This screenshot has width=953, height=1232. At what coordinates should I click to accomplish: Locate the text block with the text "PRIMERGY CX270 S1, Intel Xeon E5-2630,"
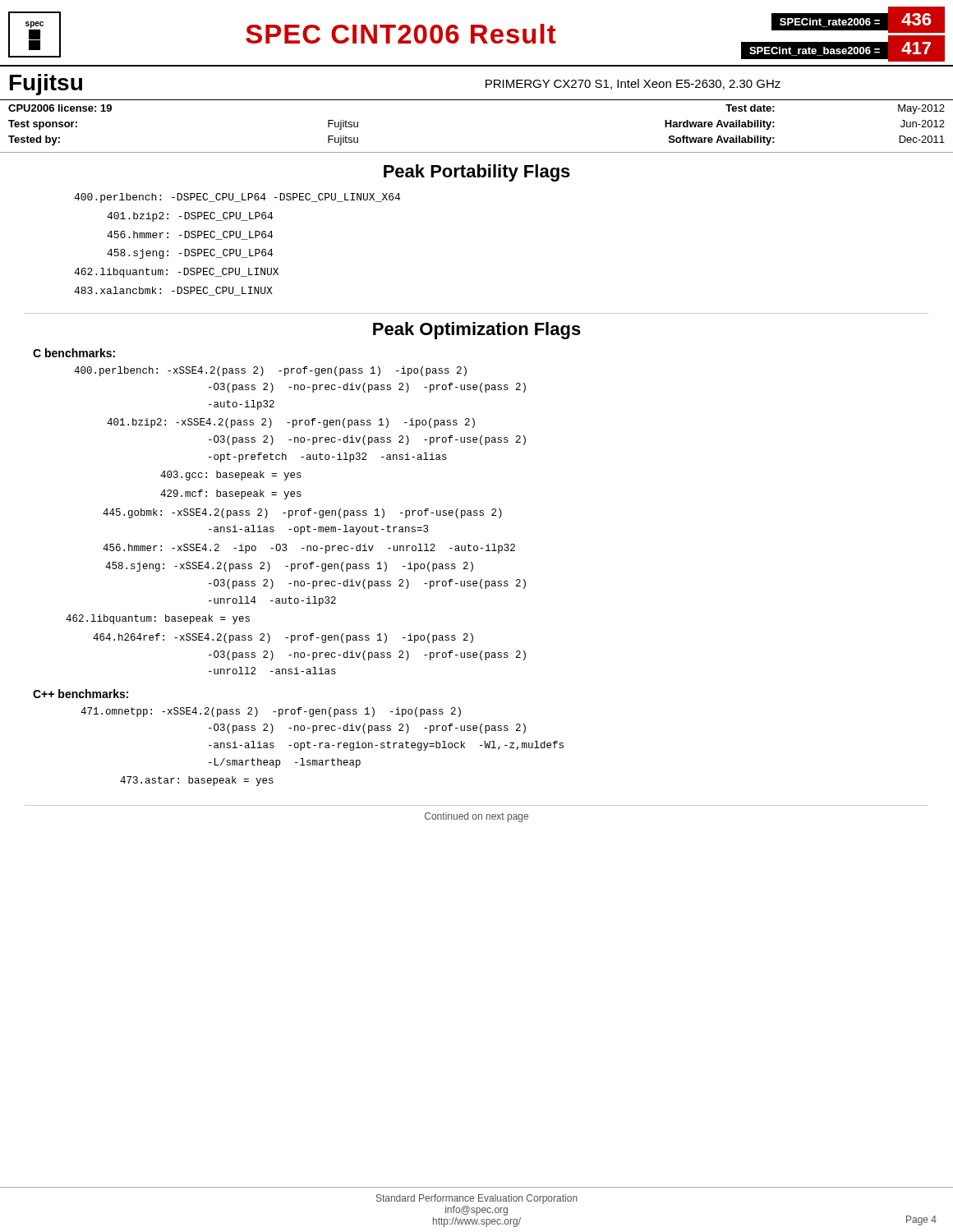633,83
